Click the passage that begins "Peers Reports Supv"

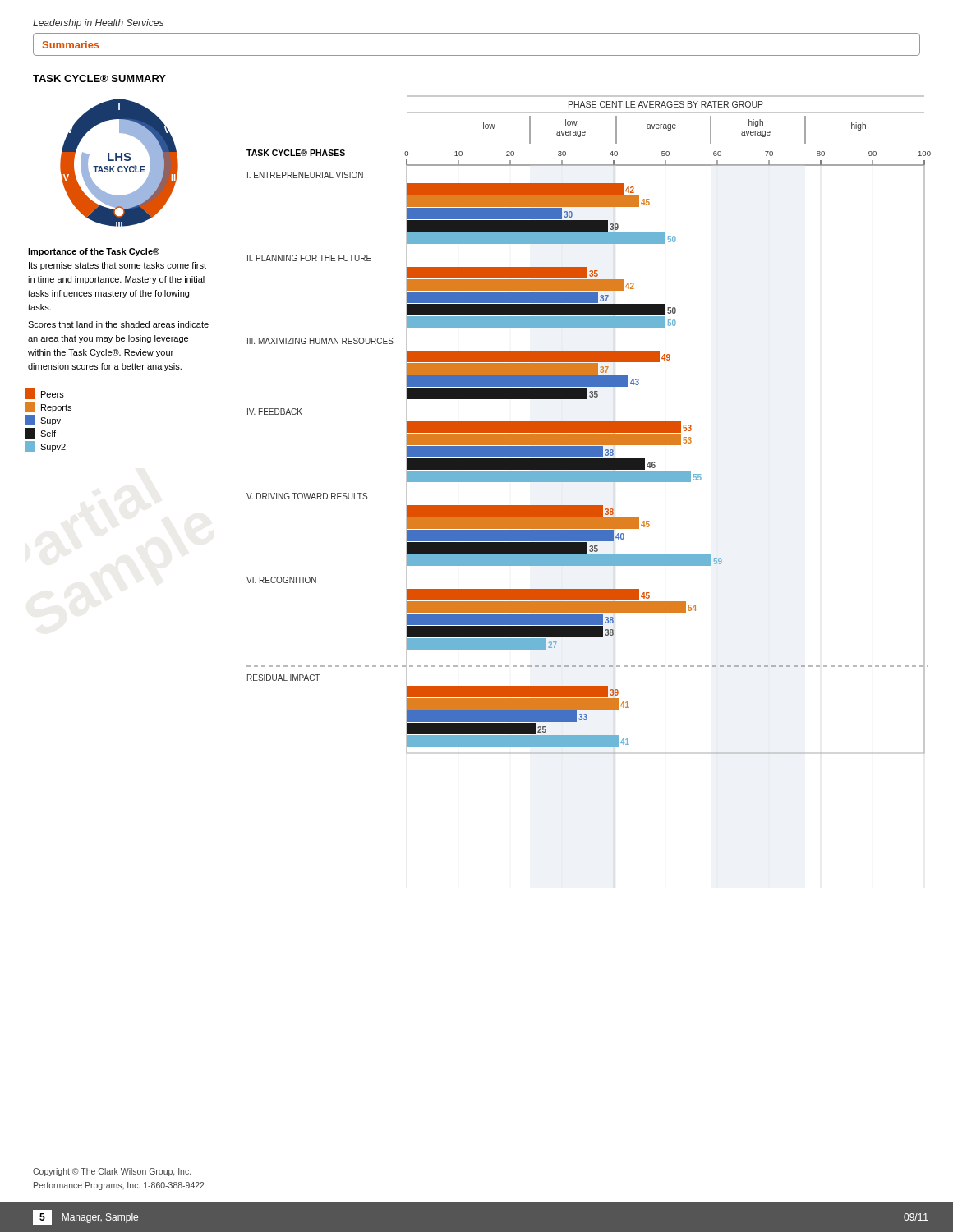pos(44,394)
